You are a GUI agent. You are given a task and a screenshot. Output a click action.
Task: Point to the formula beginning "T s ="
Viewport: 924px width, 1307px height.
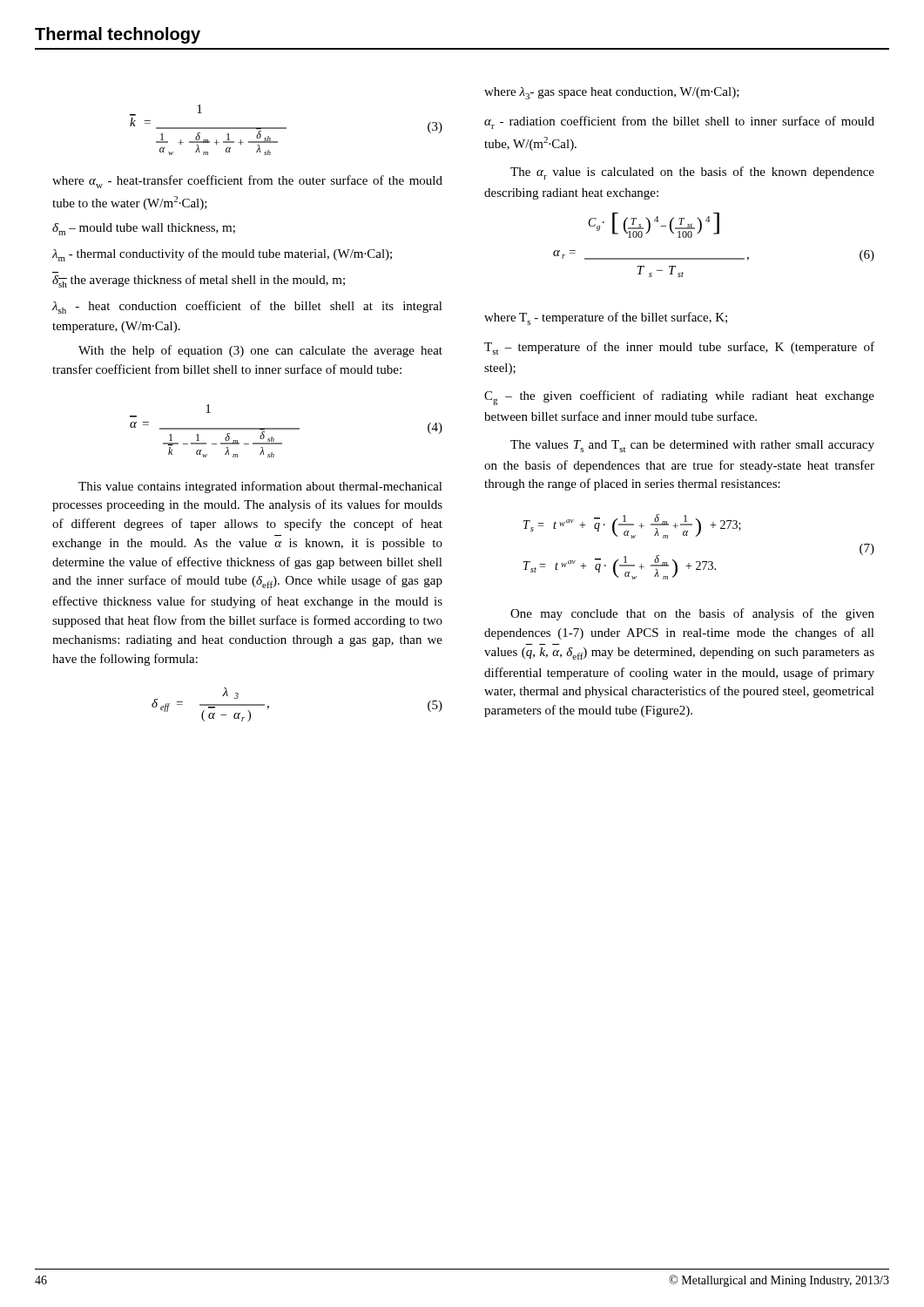point(679,549)
